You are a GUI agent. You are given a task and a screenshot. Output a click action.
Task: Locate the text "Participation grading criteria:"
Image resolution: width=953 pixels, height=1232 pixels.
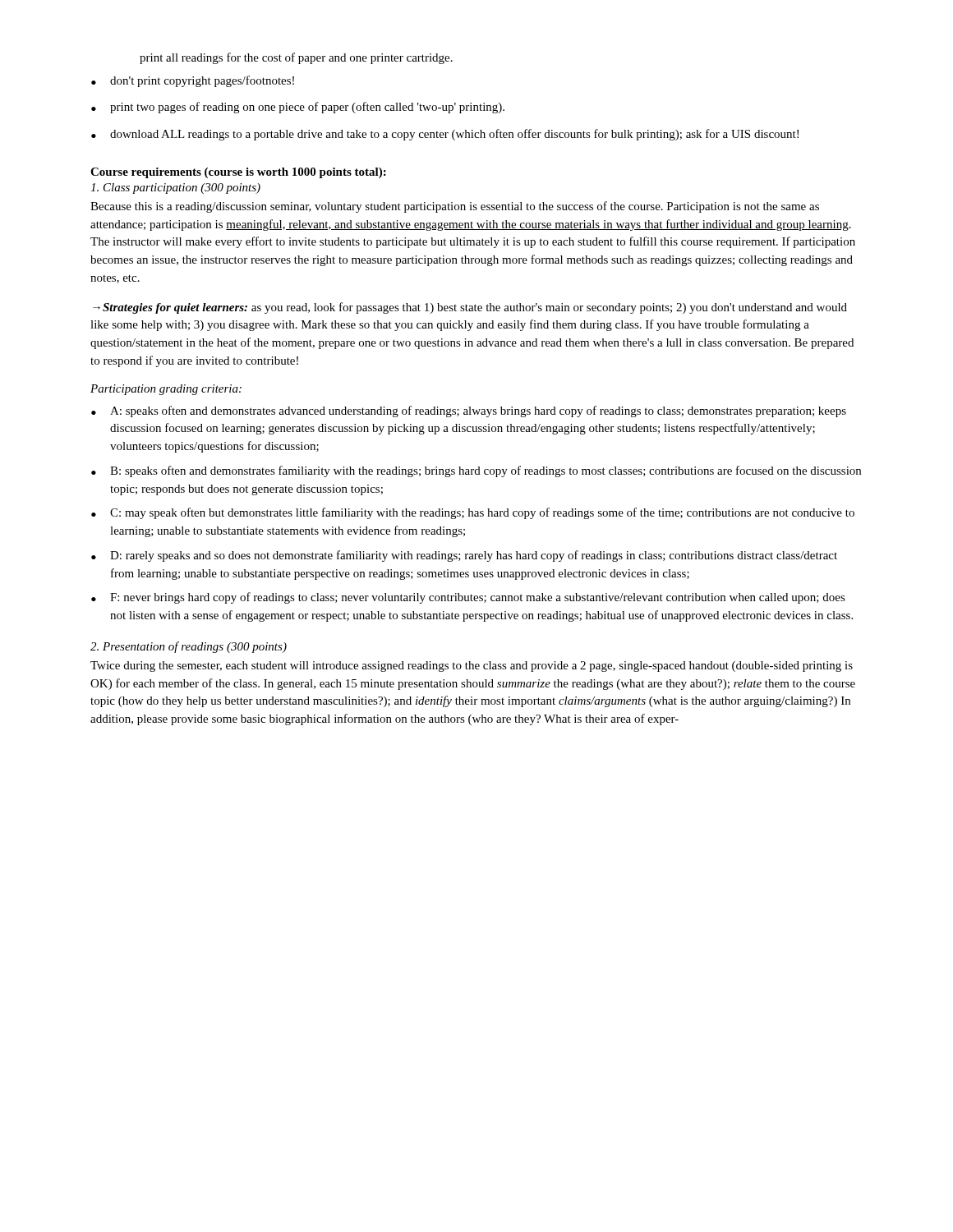pos(166,388)
